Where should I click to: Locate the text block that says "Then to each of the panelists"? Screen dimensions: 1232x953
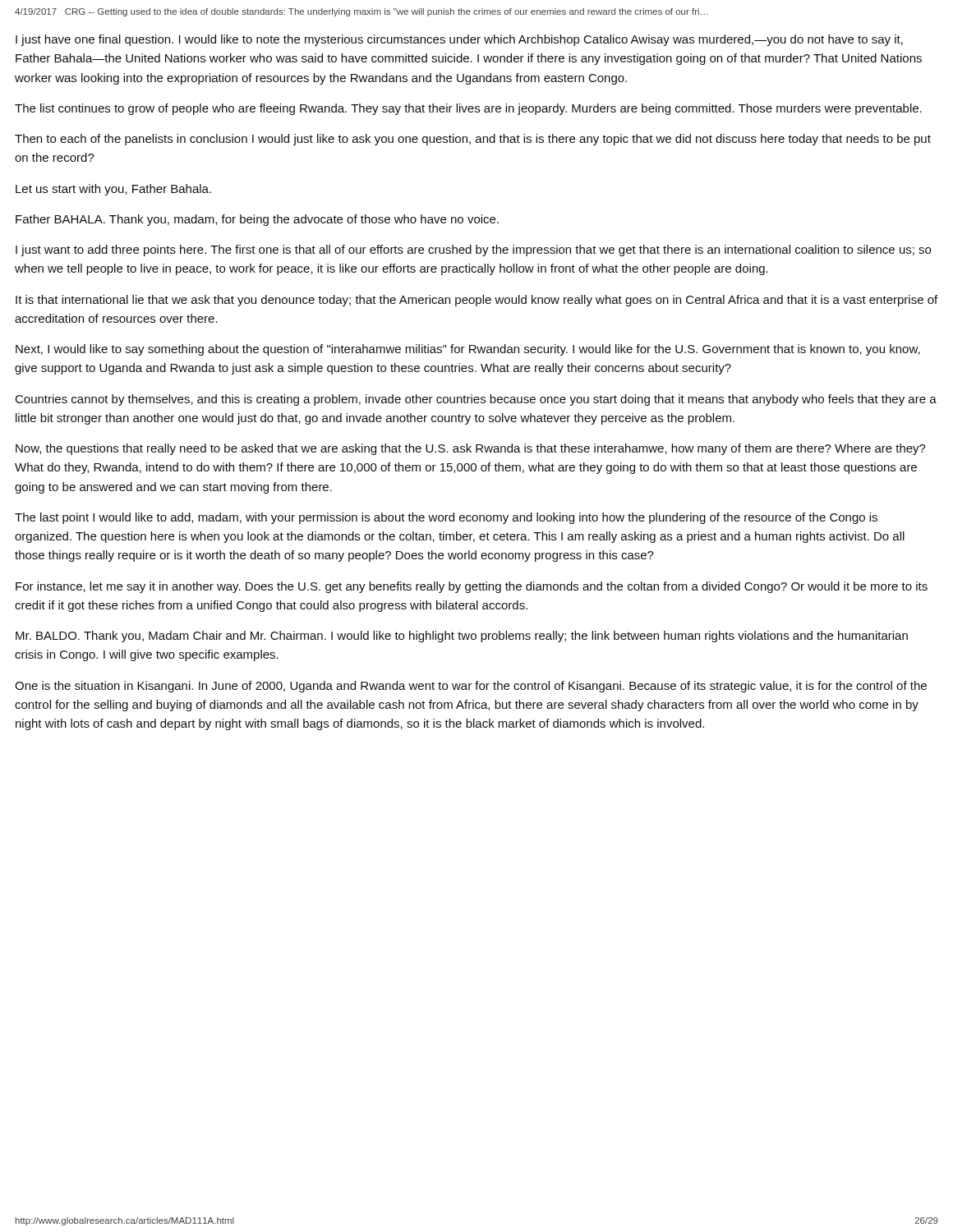coord(473,148)
